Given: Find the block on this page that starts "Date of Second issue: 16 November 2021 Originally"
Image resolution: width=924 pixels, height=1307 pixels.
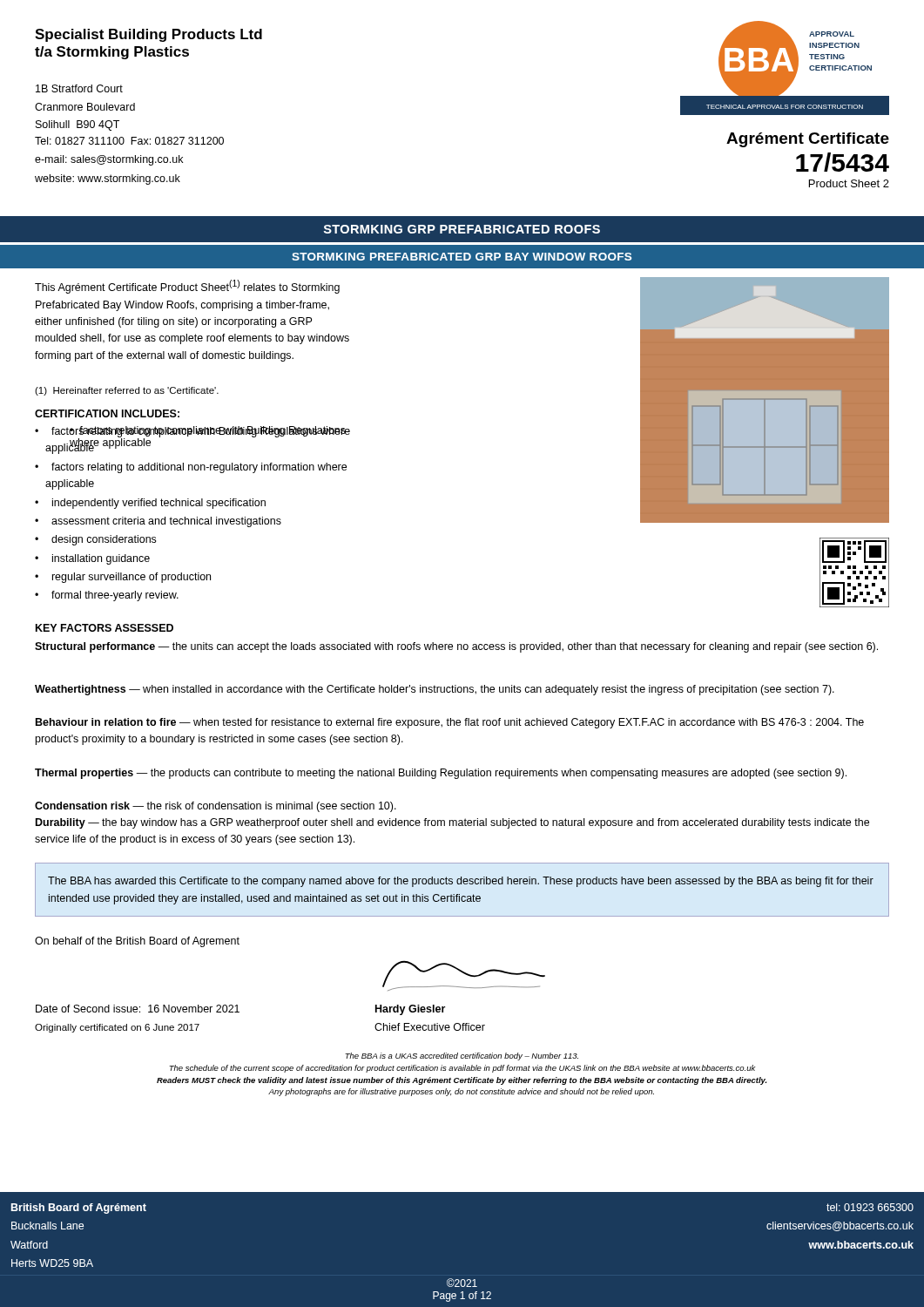Looking at the screenshot, I should [137, 1018].
